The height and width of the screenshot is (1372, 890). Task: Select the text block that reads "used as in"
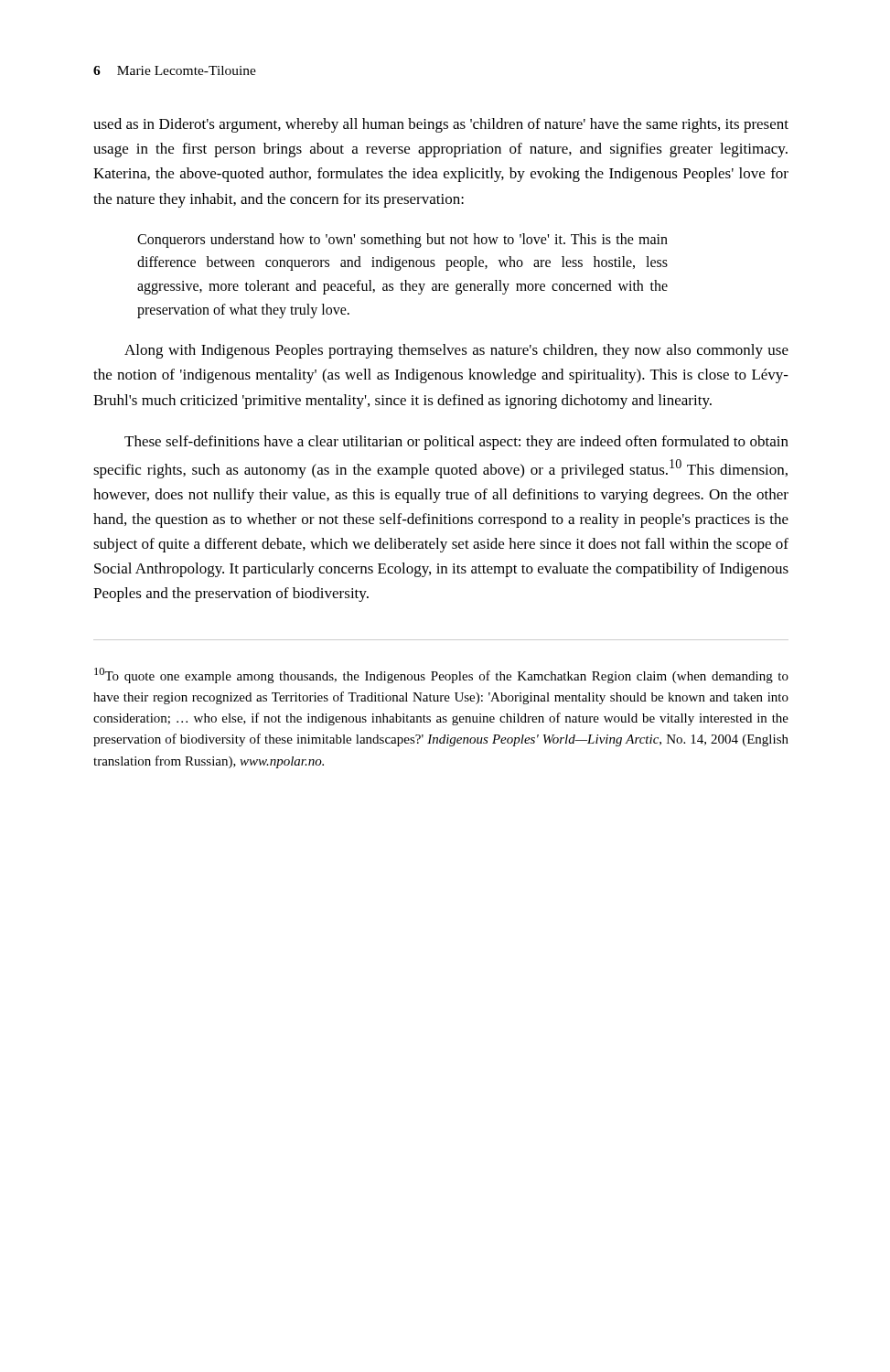click(x=441, y=161)
